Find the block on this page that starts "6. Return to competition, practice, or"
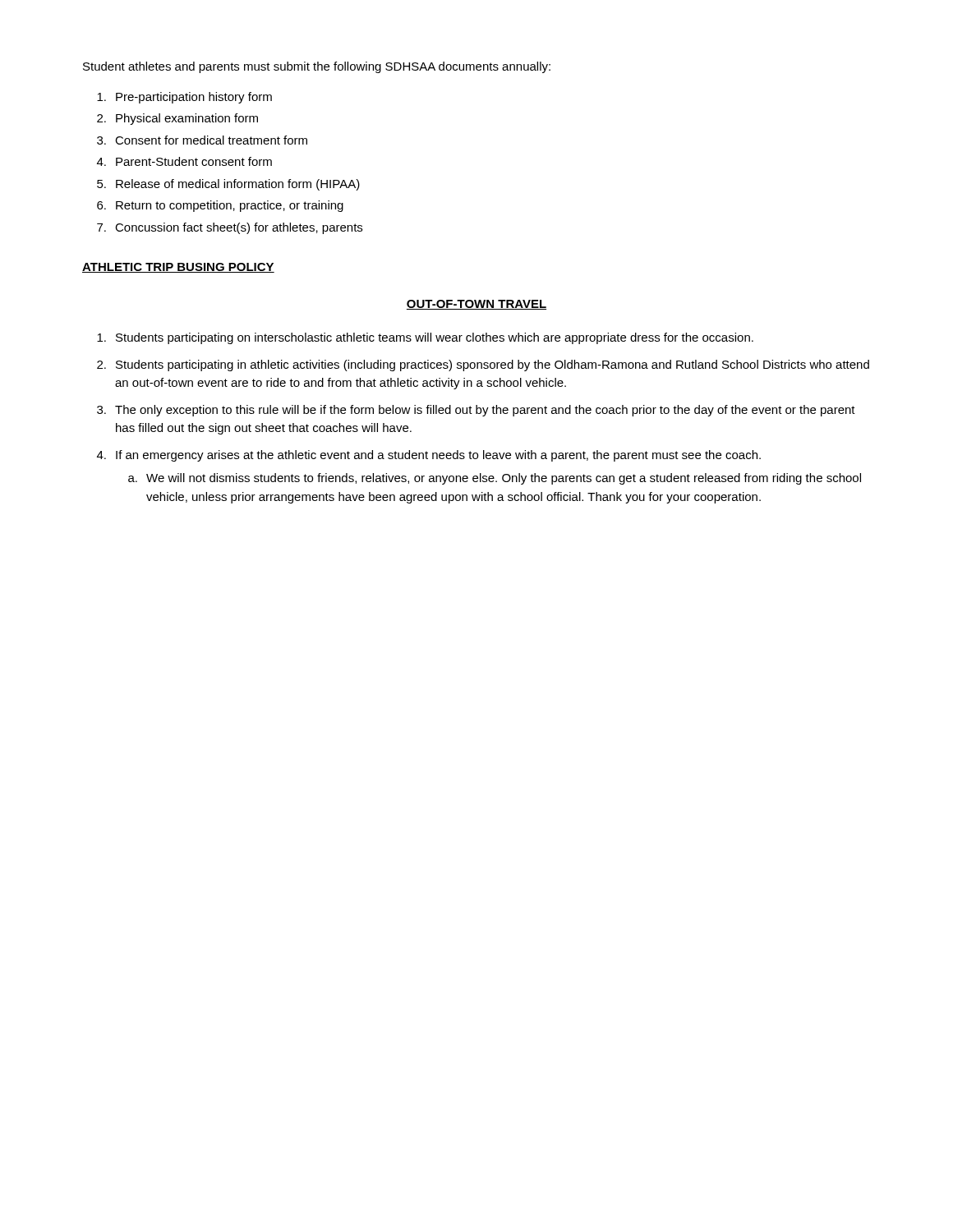953x1232 pixels. [213, 205]
